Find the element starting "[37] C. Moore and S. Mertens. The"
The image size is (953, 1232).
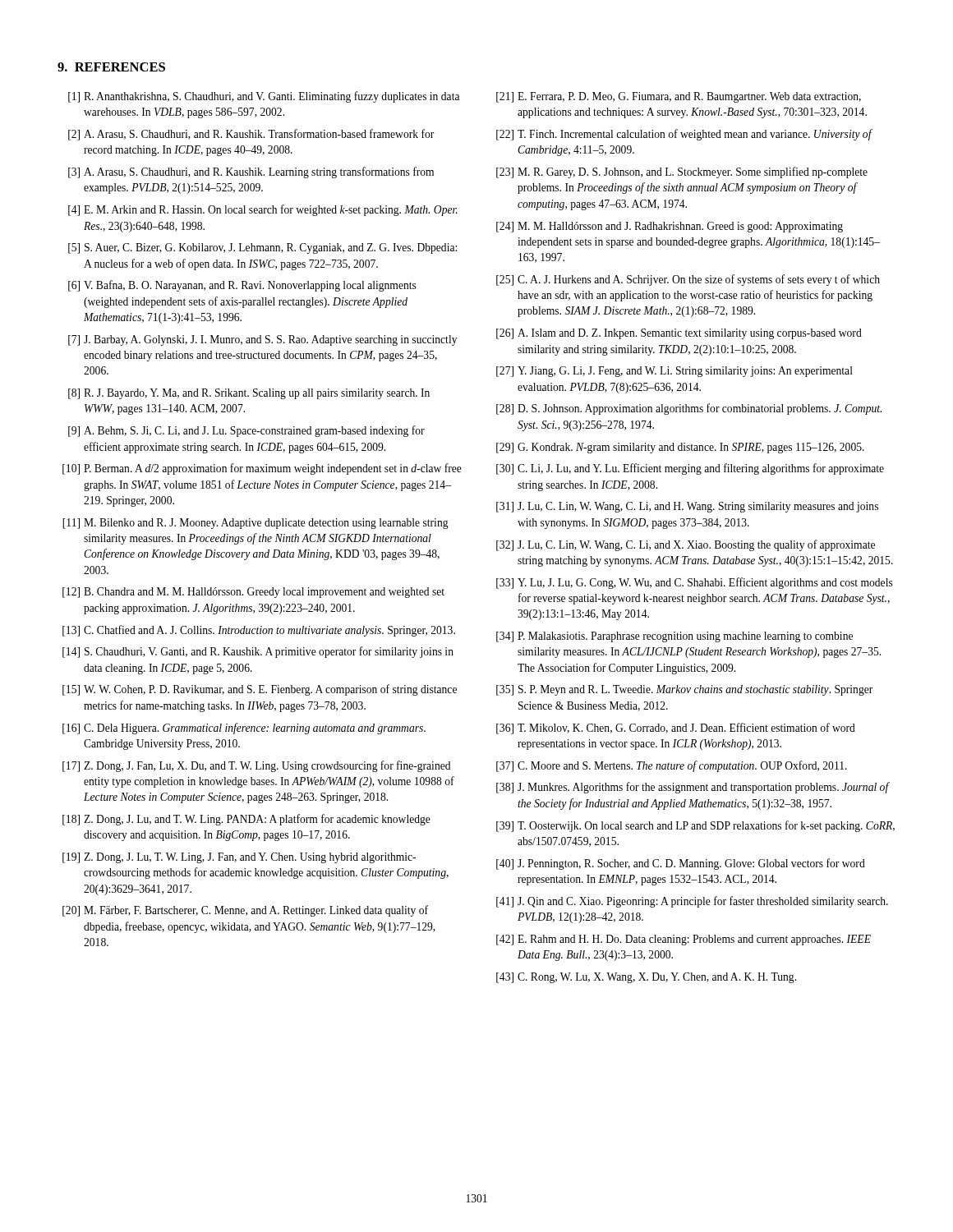693,766
